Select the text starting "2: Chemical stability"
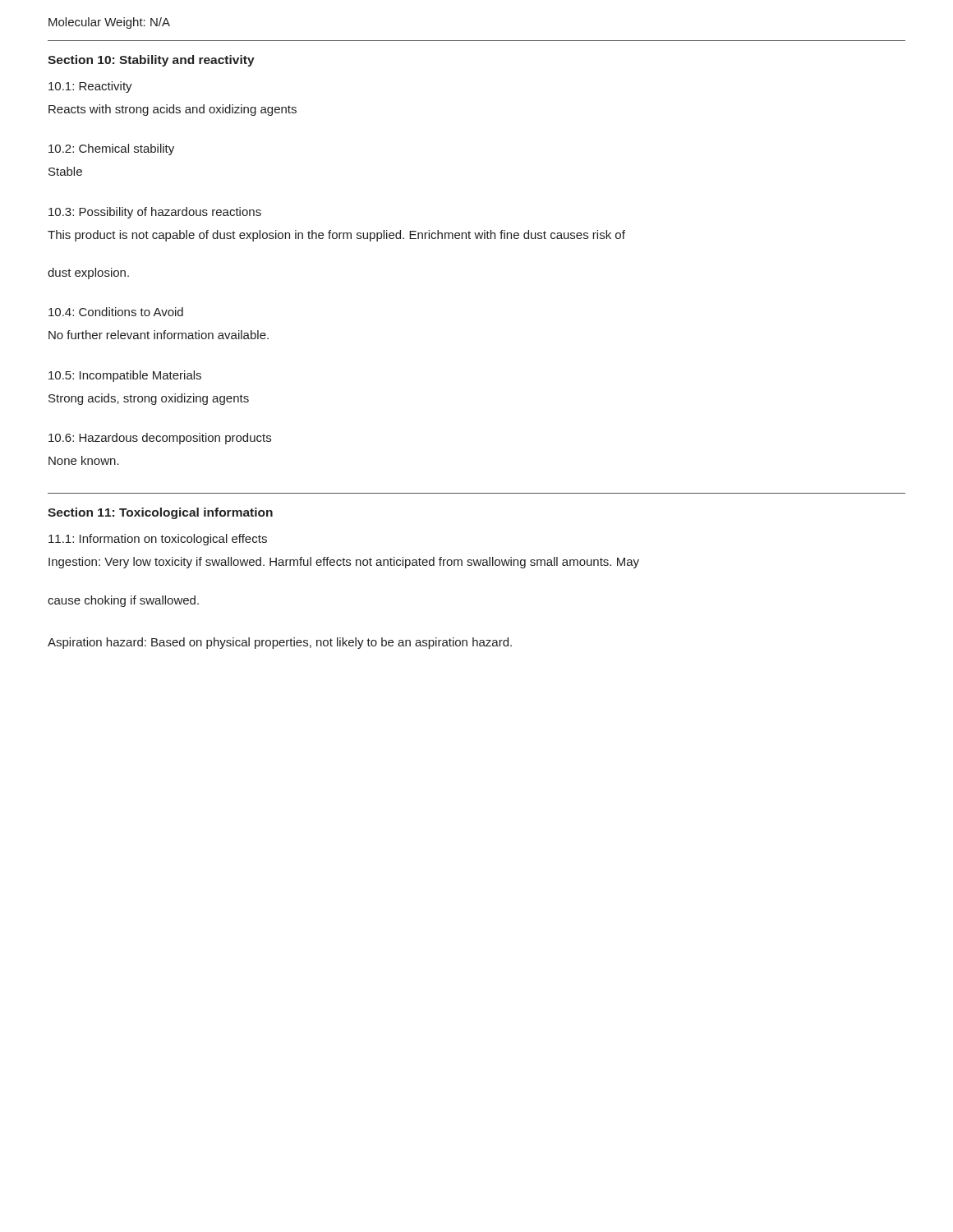The height and width of the screenshot is (1232, 953). click(111, 148)
